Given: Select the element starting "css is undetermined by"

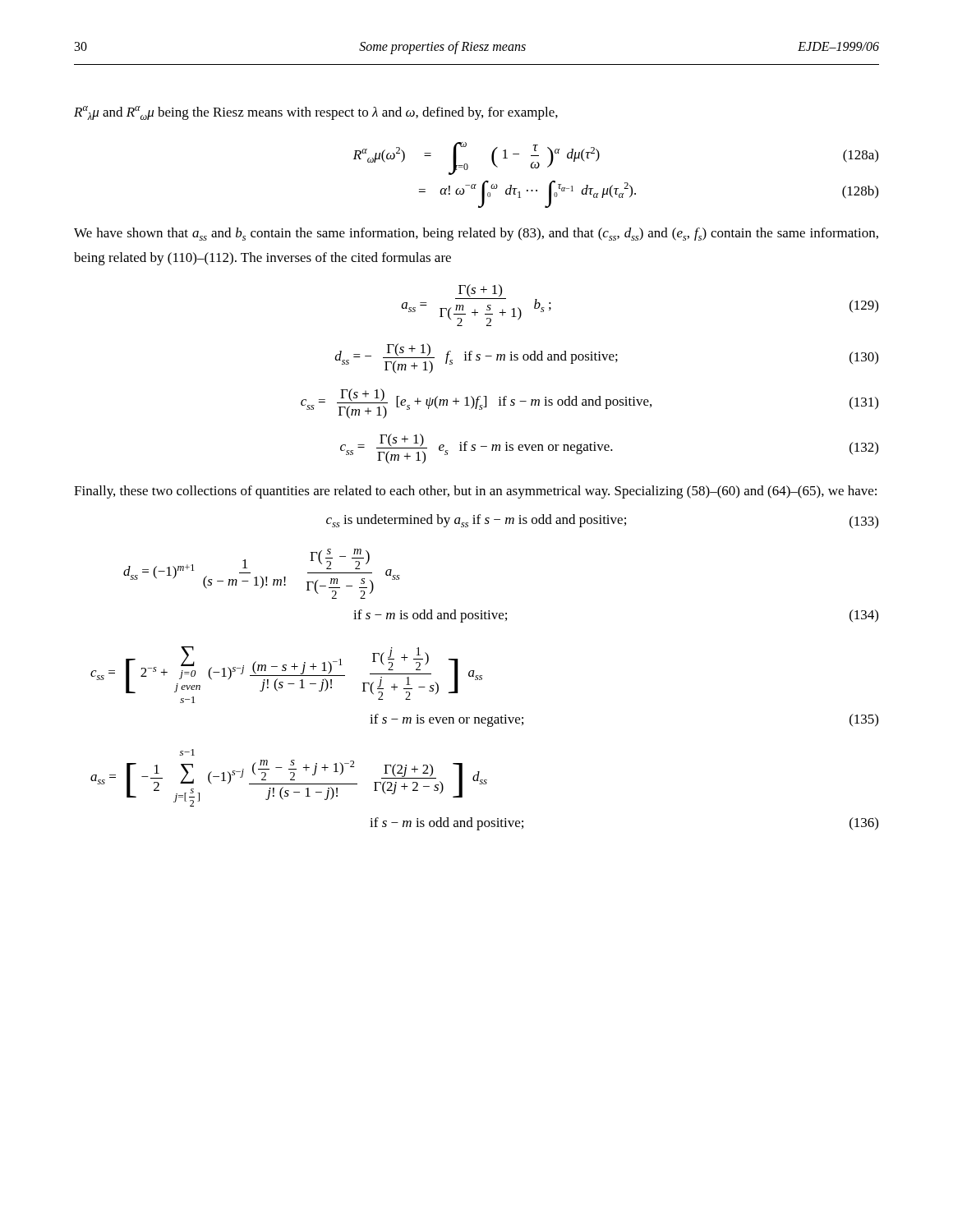Looking at the screenshot, I should point(602,521).
